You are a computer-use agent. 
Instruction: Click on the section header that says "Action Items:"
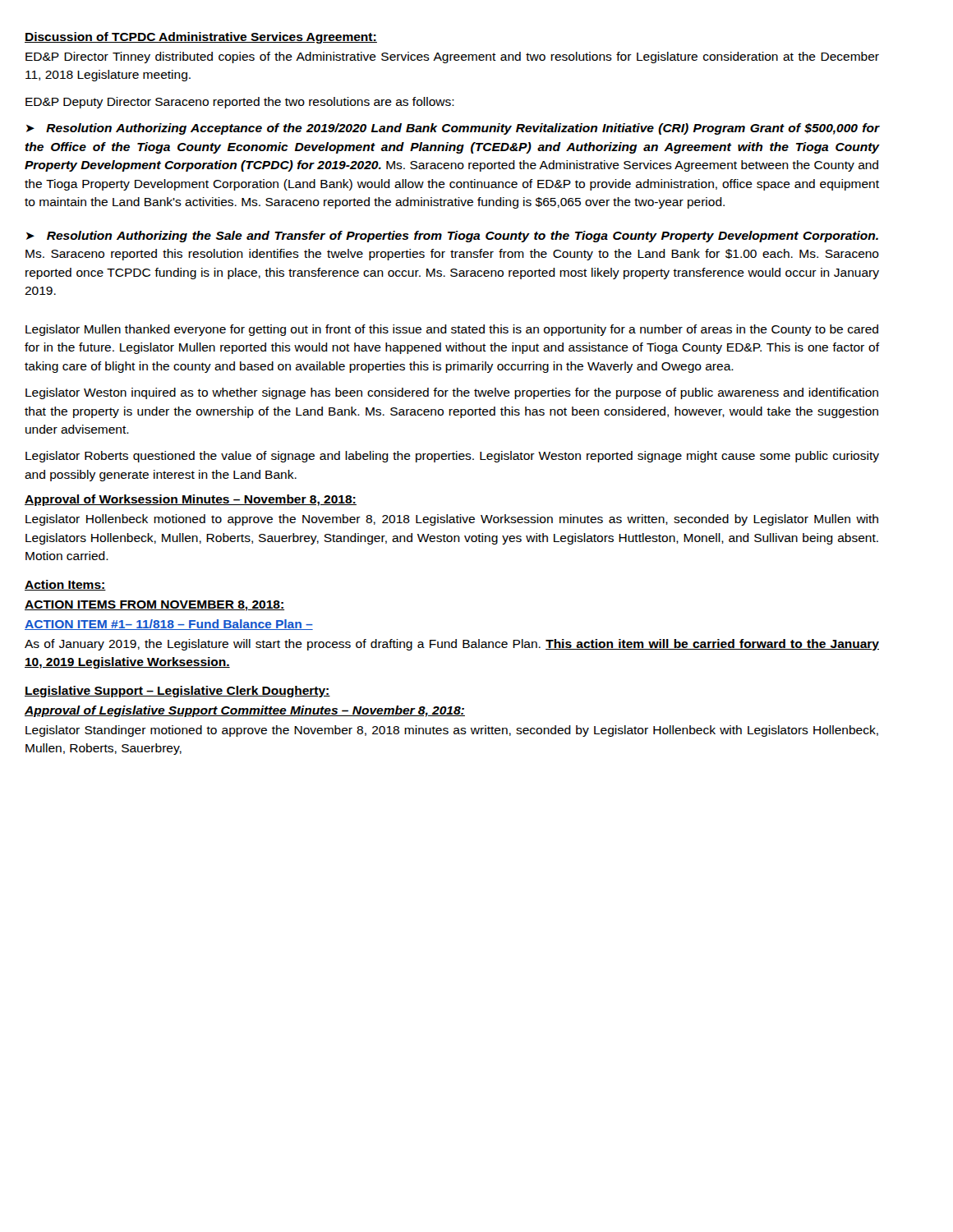pyautogui.click(x=65, y=584)
